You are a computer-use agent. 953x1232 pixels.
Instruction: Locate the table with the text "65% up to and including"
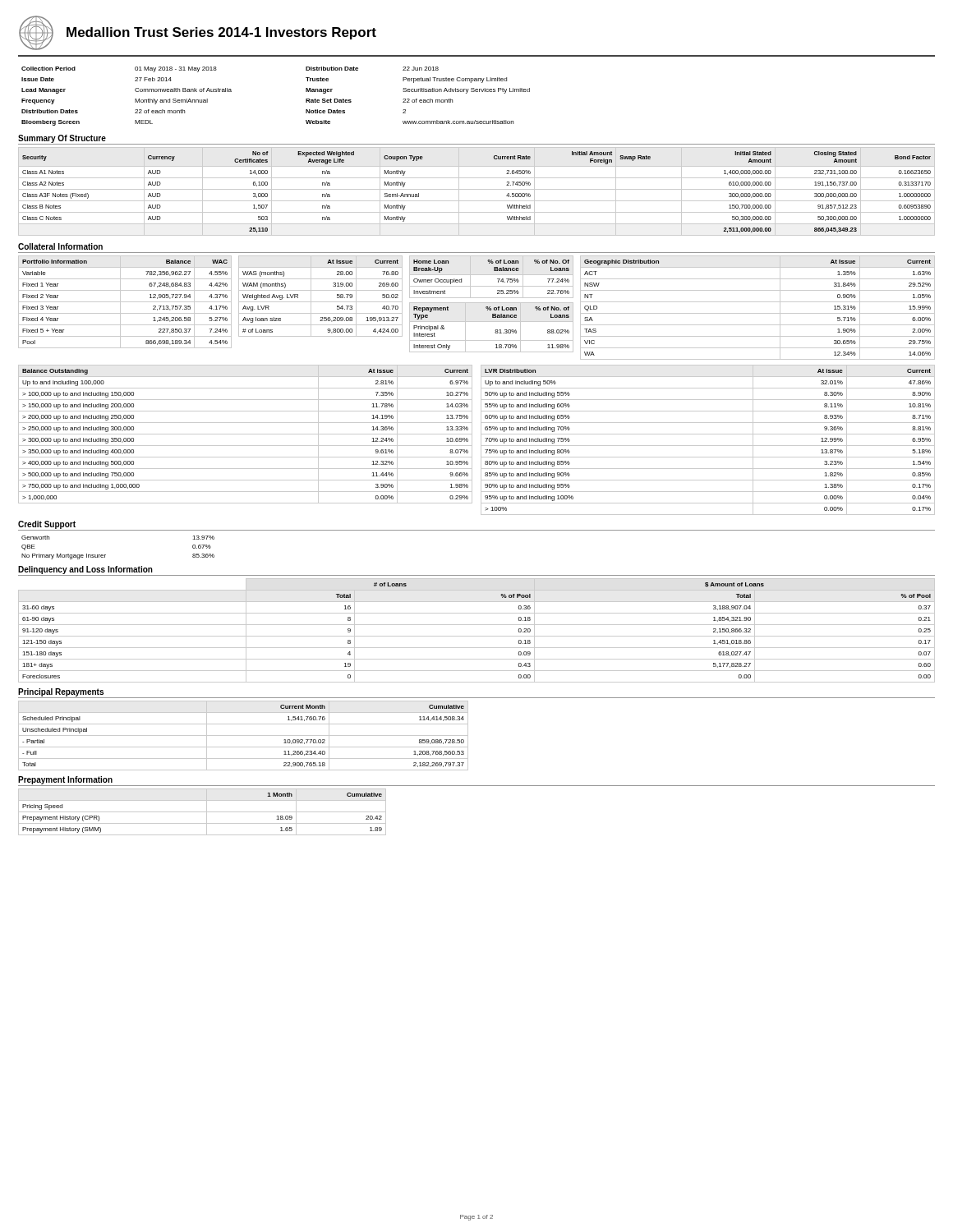click(x=708, y=440)
